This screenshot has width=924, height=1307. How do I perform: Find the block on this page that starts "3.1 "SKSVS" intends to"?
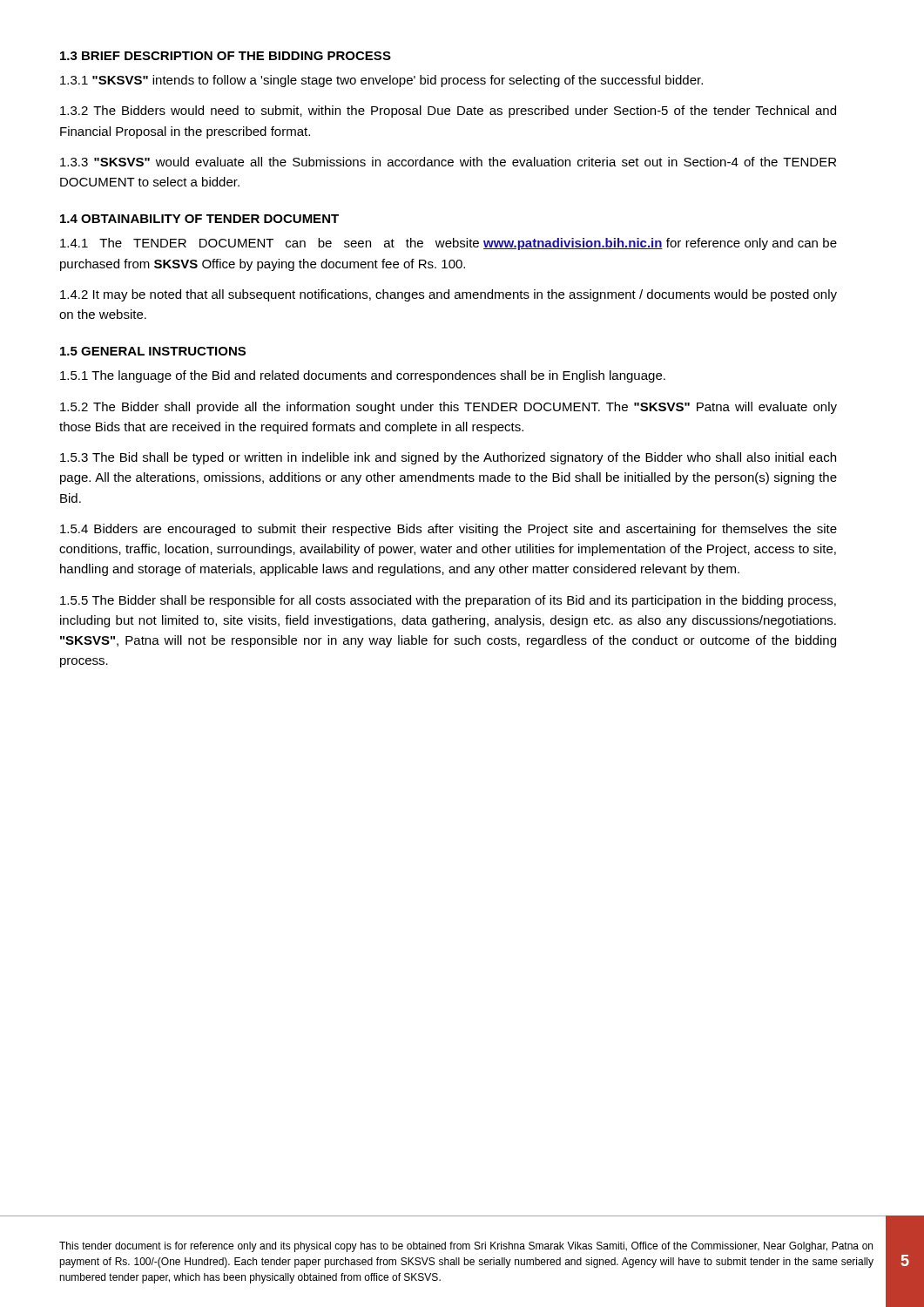[x=382, y=80]
